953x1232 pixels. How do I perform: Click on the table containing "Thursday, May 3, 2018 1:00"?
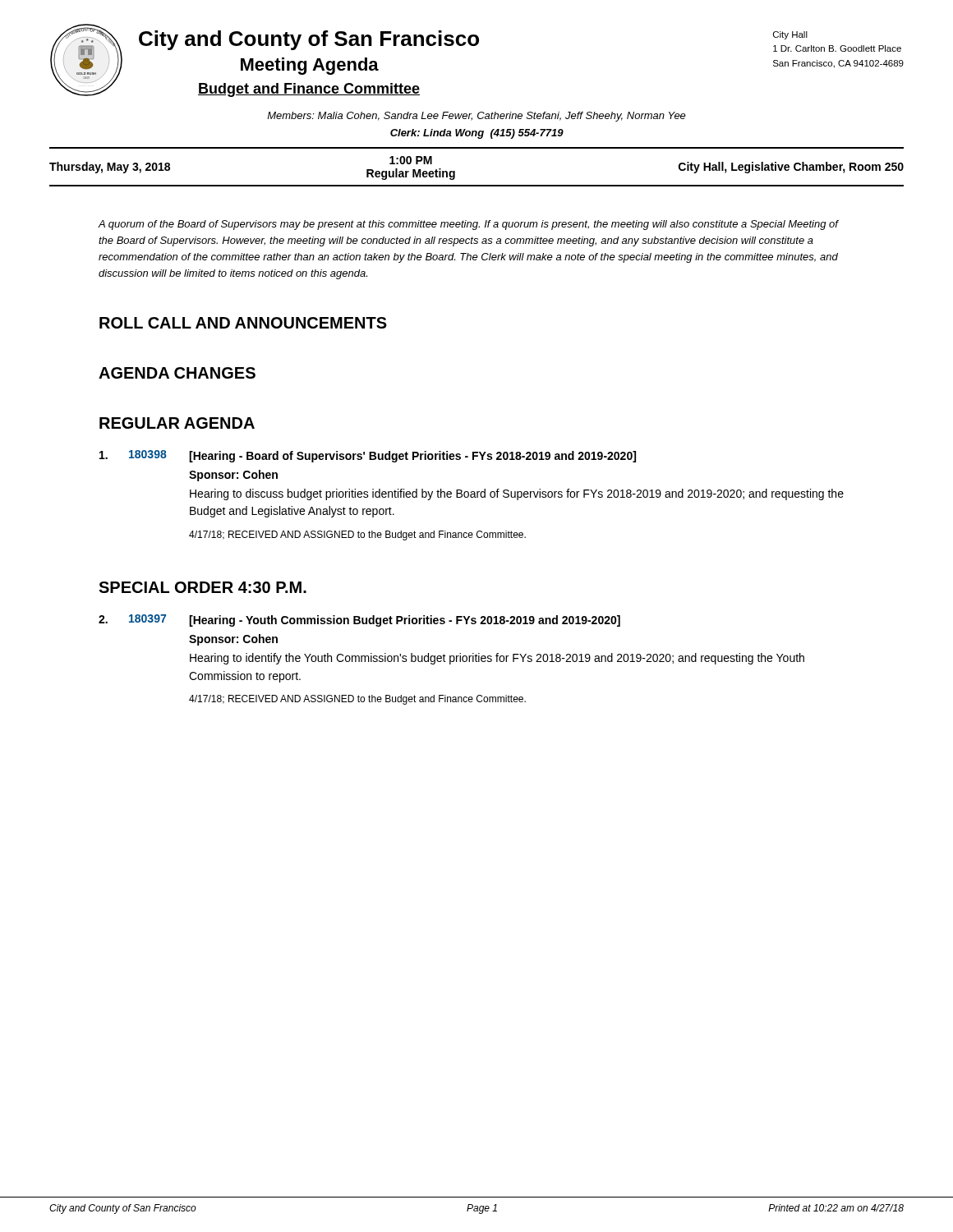click(476, 167)
